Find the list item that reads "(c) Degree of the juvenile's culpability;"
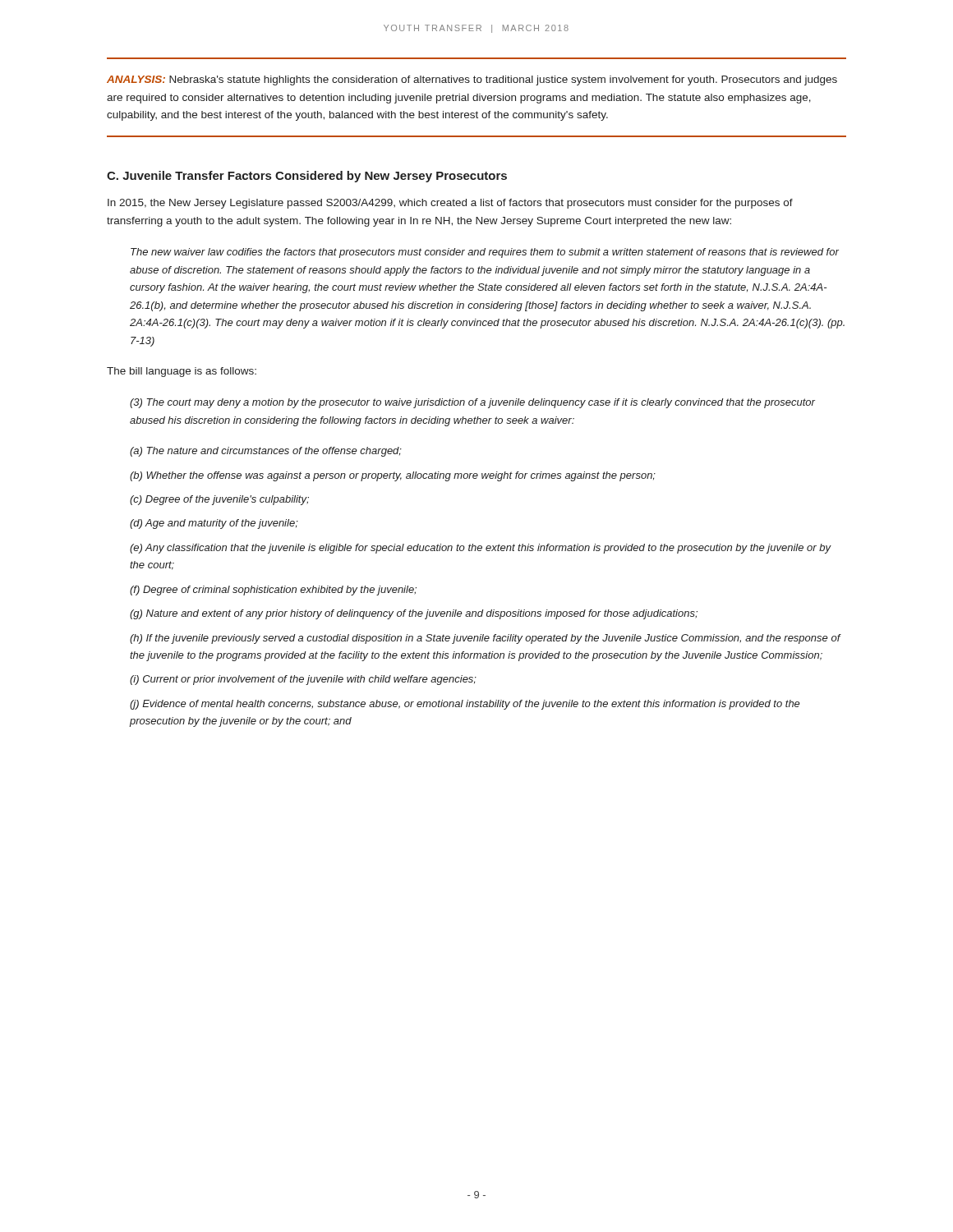Image resolution: width=953 pixels, height=1232 pixels. tap(220, 499)
